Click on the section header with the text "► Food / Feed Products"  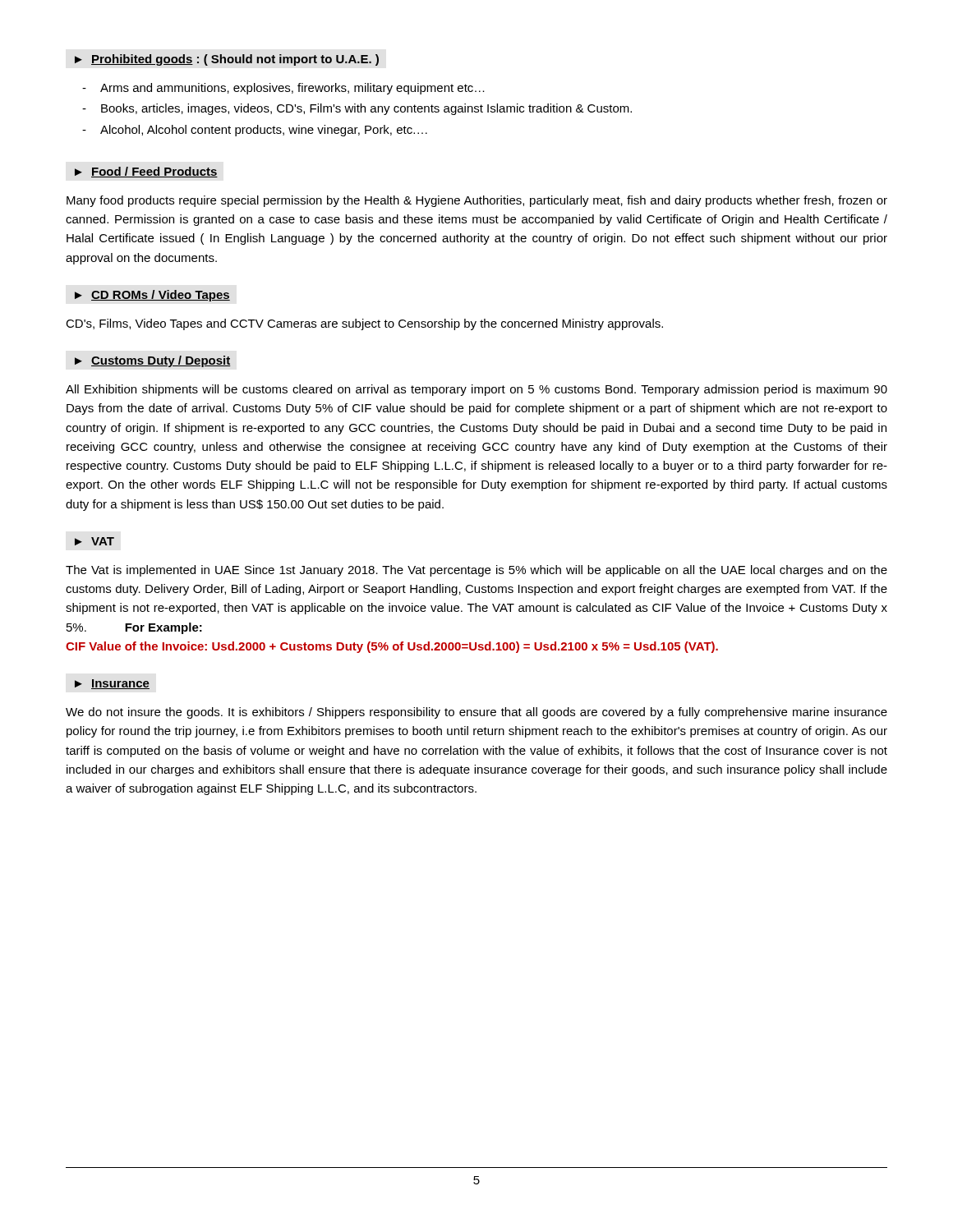pos(145,171)
